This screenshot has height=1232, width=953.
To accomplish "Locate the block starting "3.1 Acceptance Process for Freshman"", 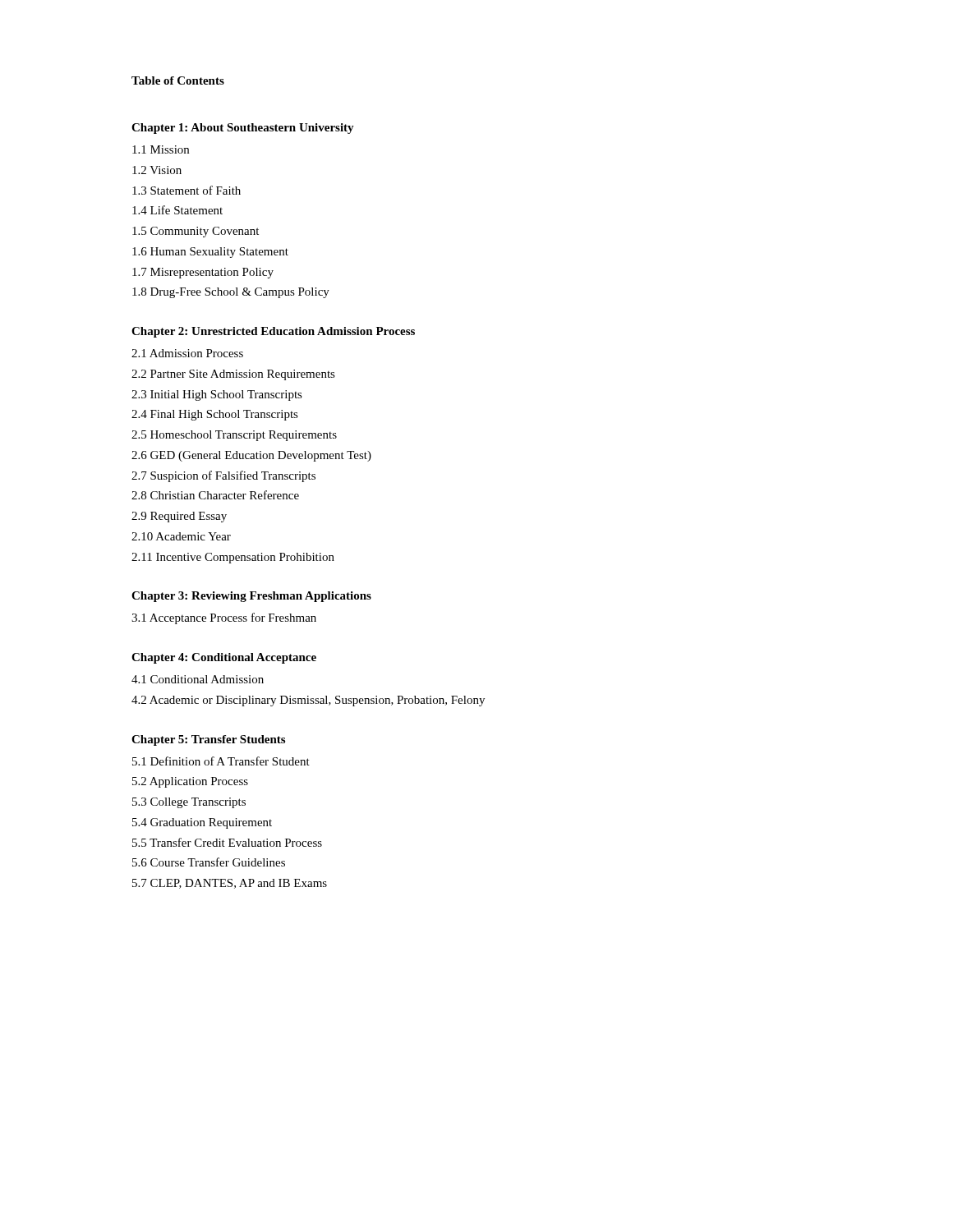I will pos(224,618).
